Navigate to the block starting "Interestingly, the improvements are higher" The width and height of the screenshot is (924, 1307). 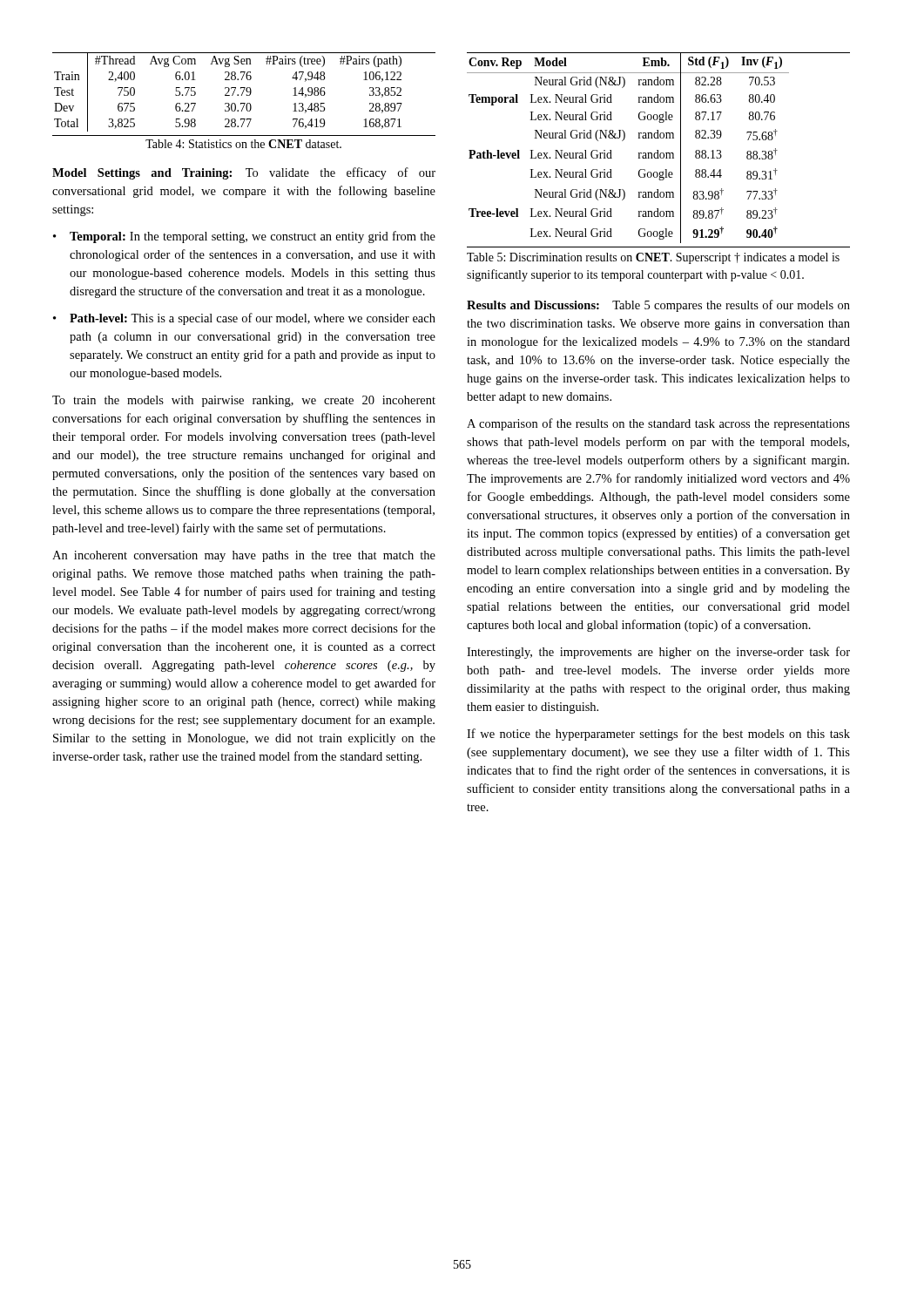click(x=658, y=679)
